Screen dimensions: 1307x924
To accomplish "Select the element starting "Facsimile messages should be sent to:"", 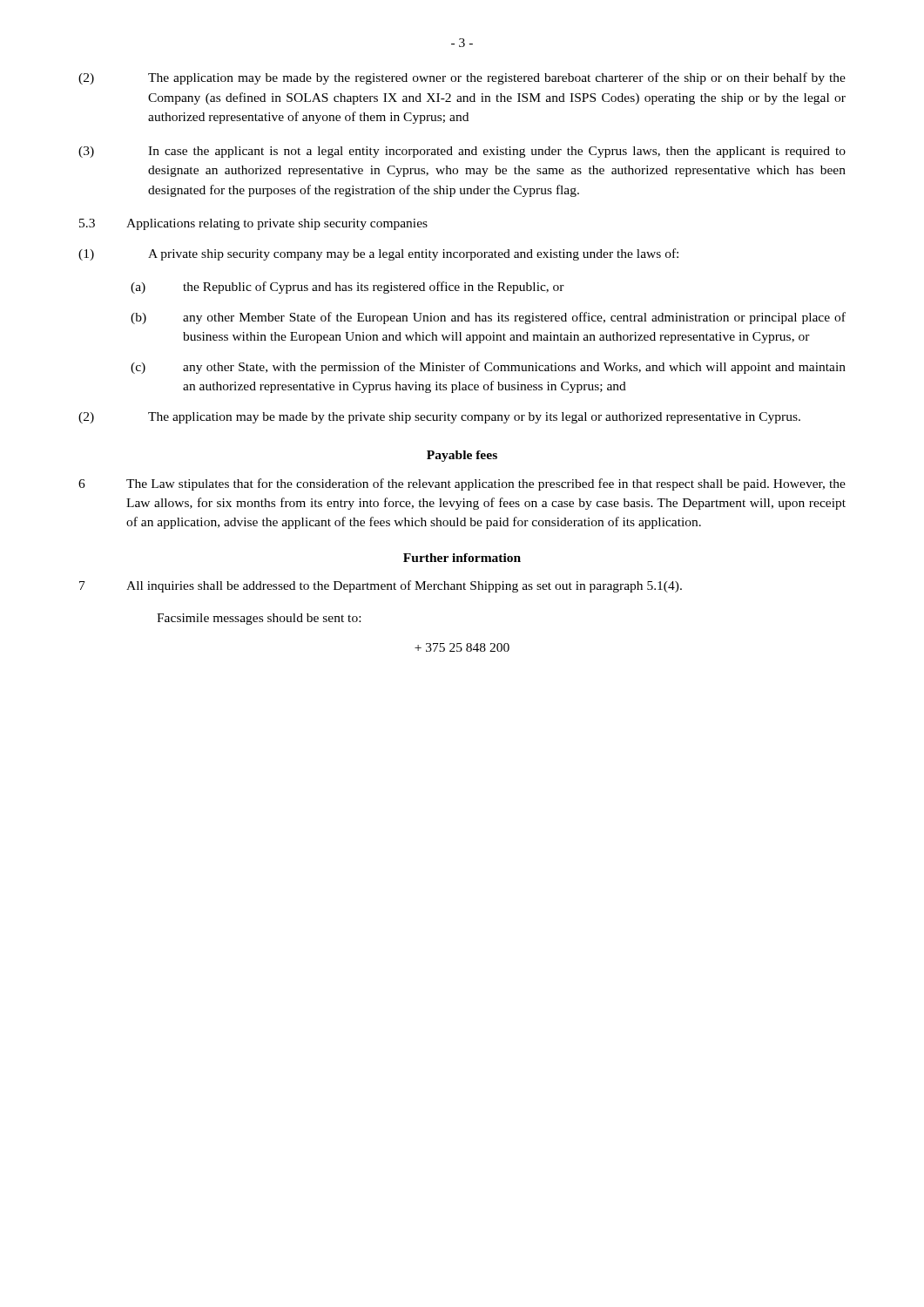I will (259, 617).
